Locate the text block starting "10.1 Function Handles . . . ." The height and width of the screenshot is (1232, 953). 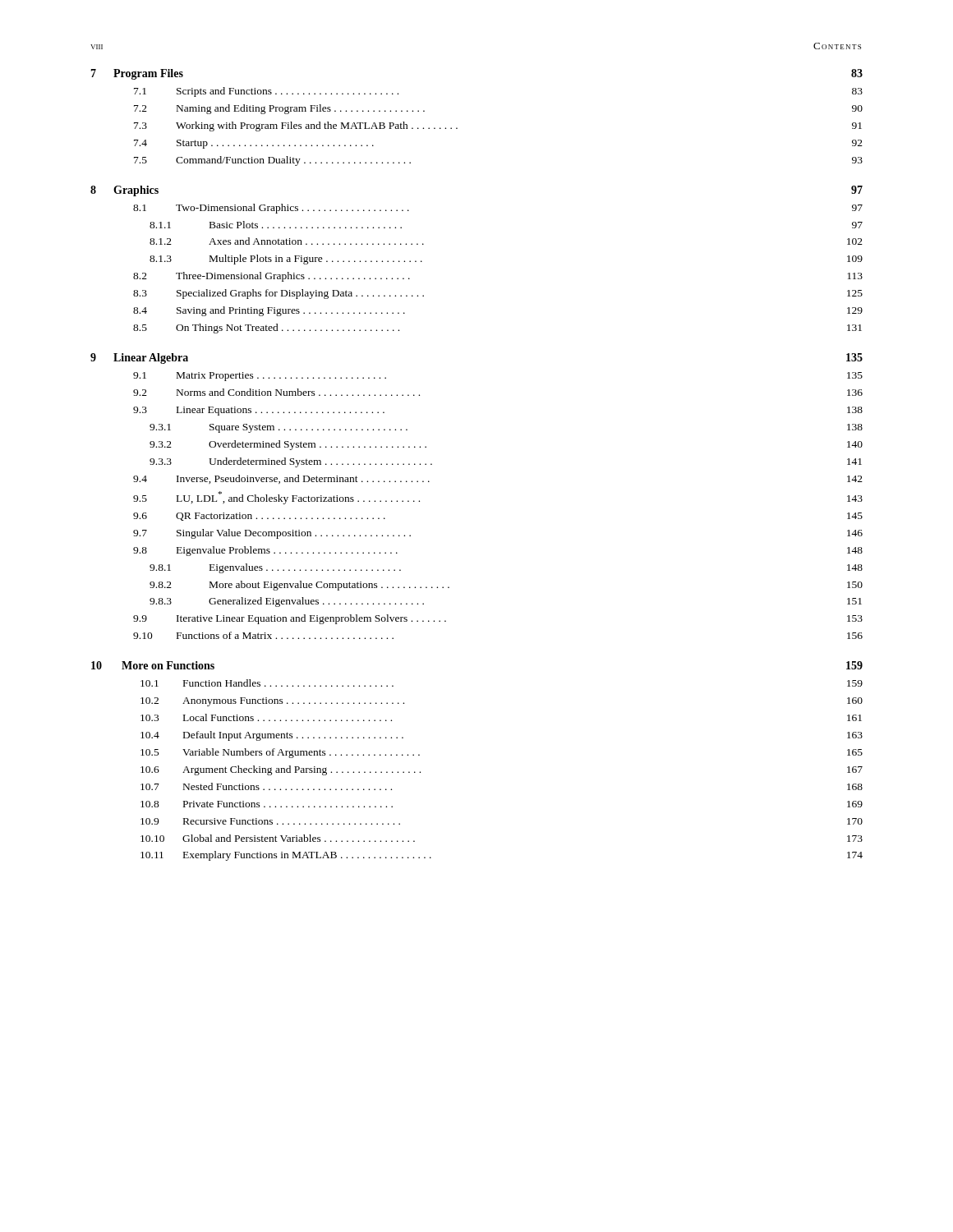tap(147, 683)
